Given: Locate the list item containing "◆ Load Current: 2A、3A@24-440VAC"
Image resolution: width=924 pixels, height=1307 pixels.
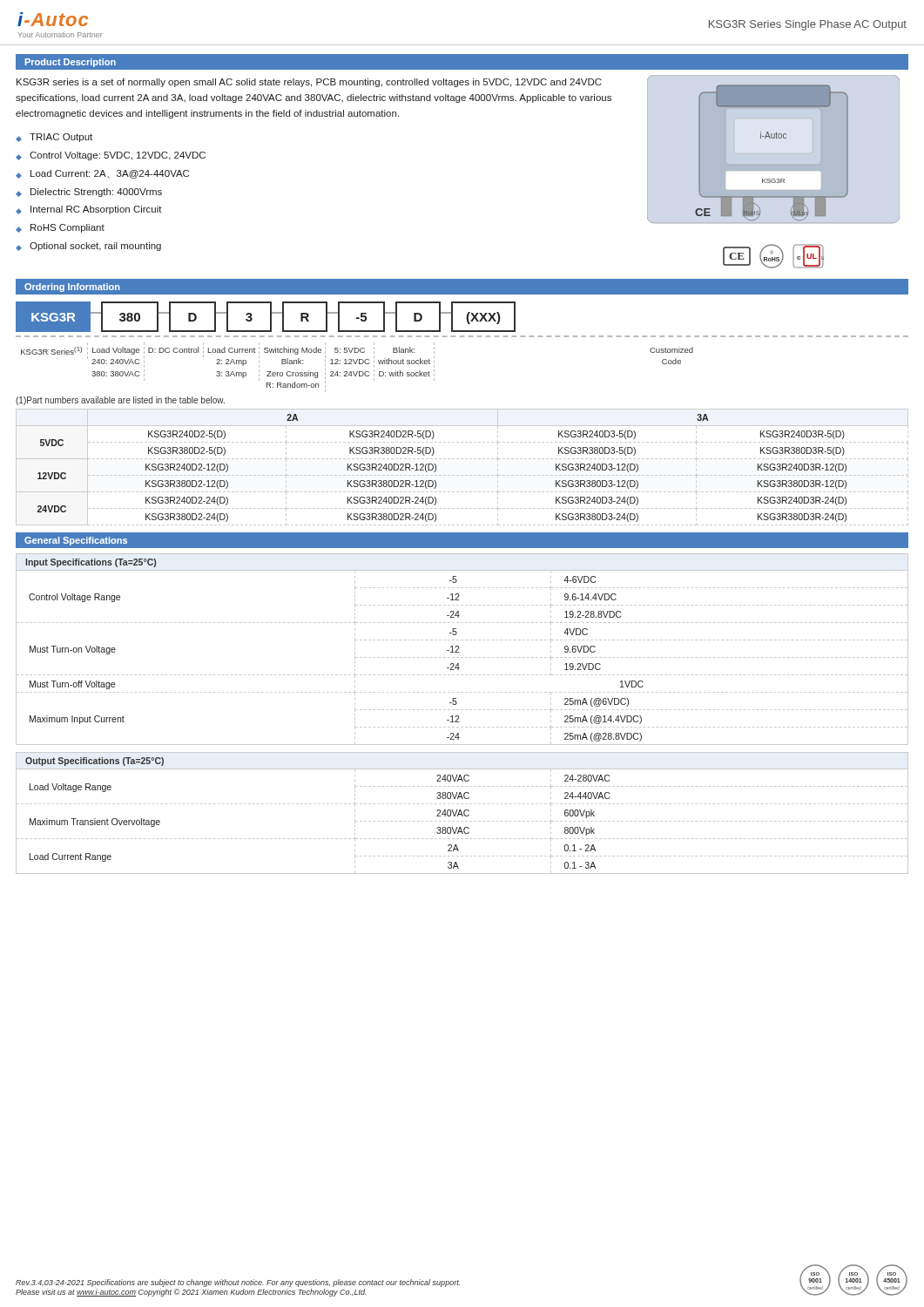Looking at the screenshot, I should click(103, 175).
